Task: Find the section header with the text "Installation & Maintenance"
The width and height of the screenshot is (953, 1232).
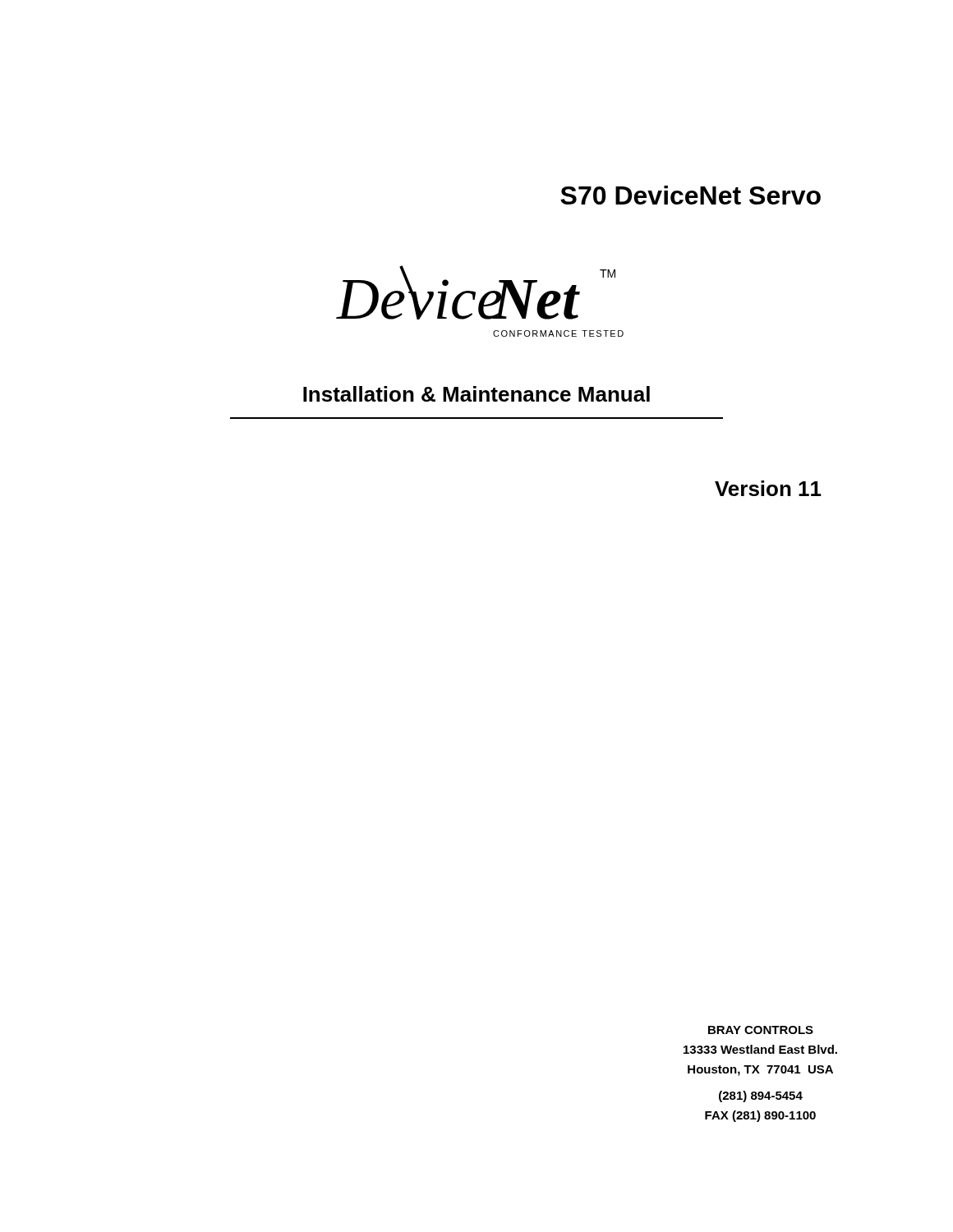Action: (476, 400)
